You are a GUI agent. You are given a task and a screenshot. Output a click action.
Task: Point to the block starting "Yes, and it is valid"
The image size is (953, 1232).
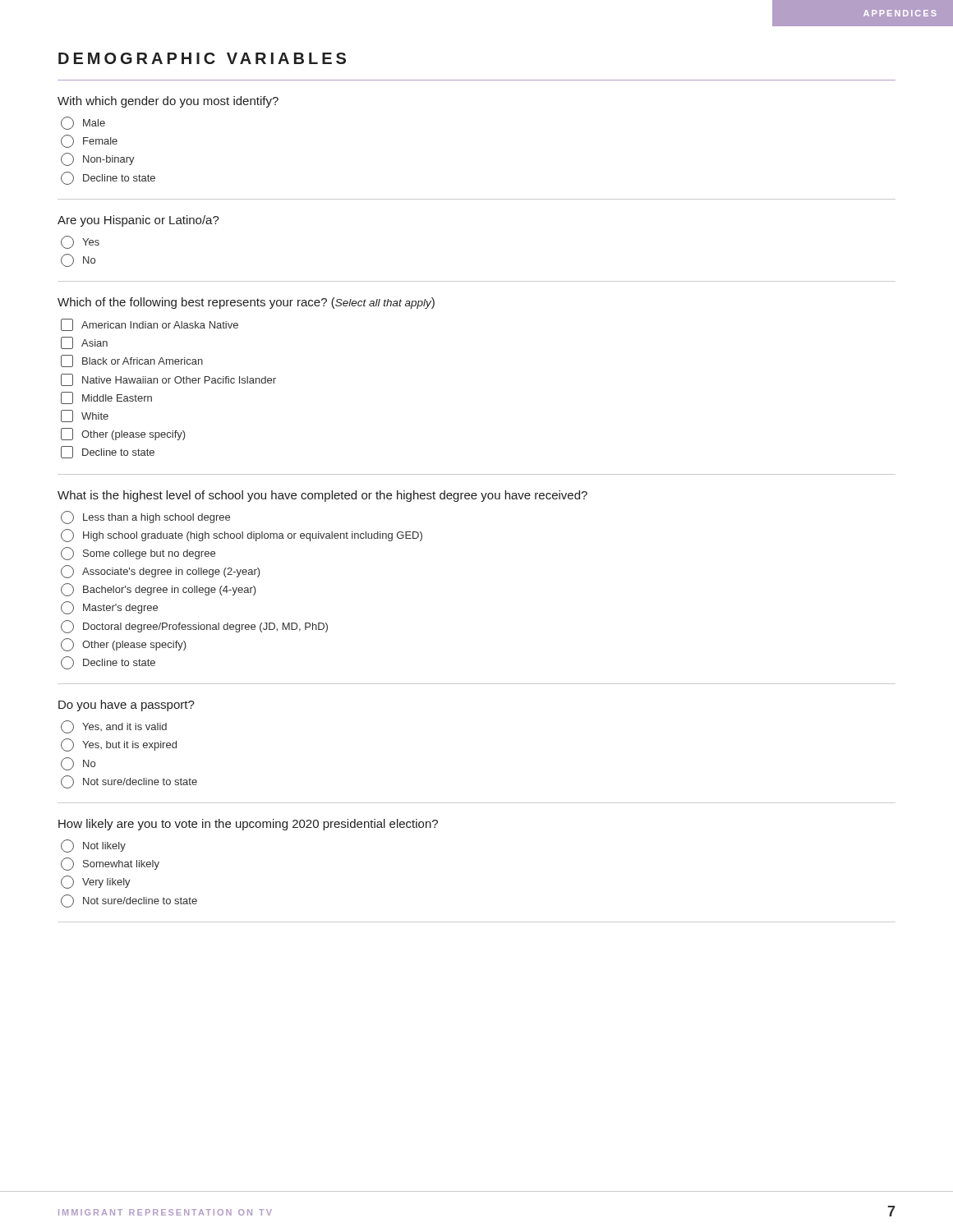click(x=114, y=727)
